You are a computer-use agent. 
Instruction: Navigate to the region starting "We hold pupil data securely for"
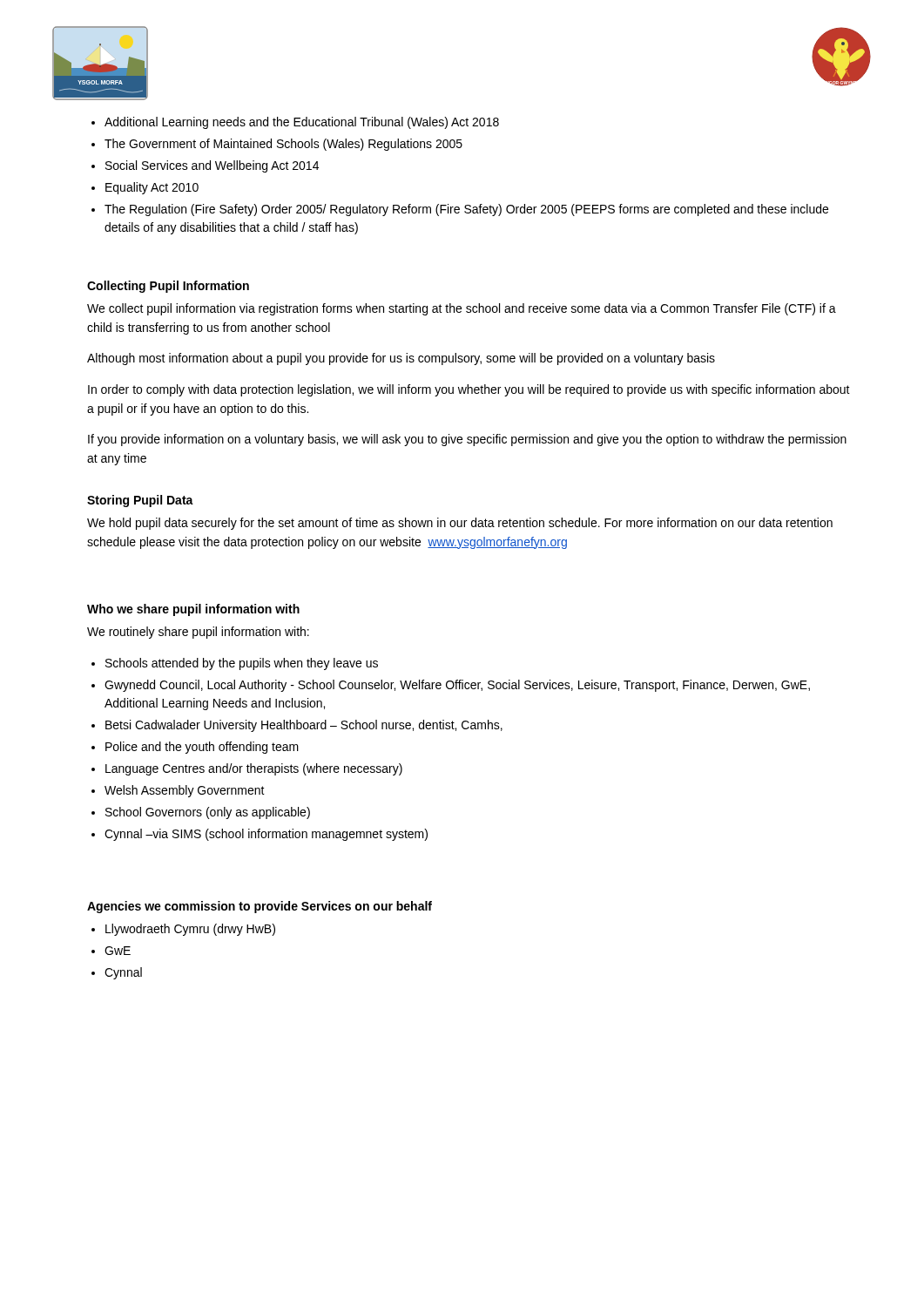pos(460,532)
